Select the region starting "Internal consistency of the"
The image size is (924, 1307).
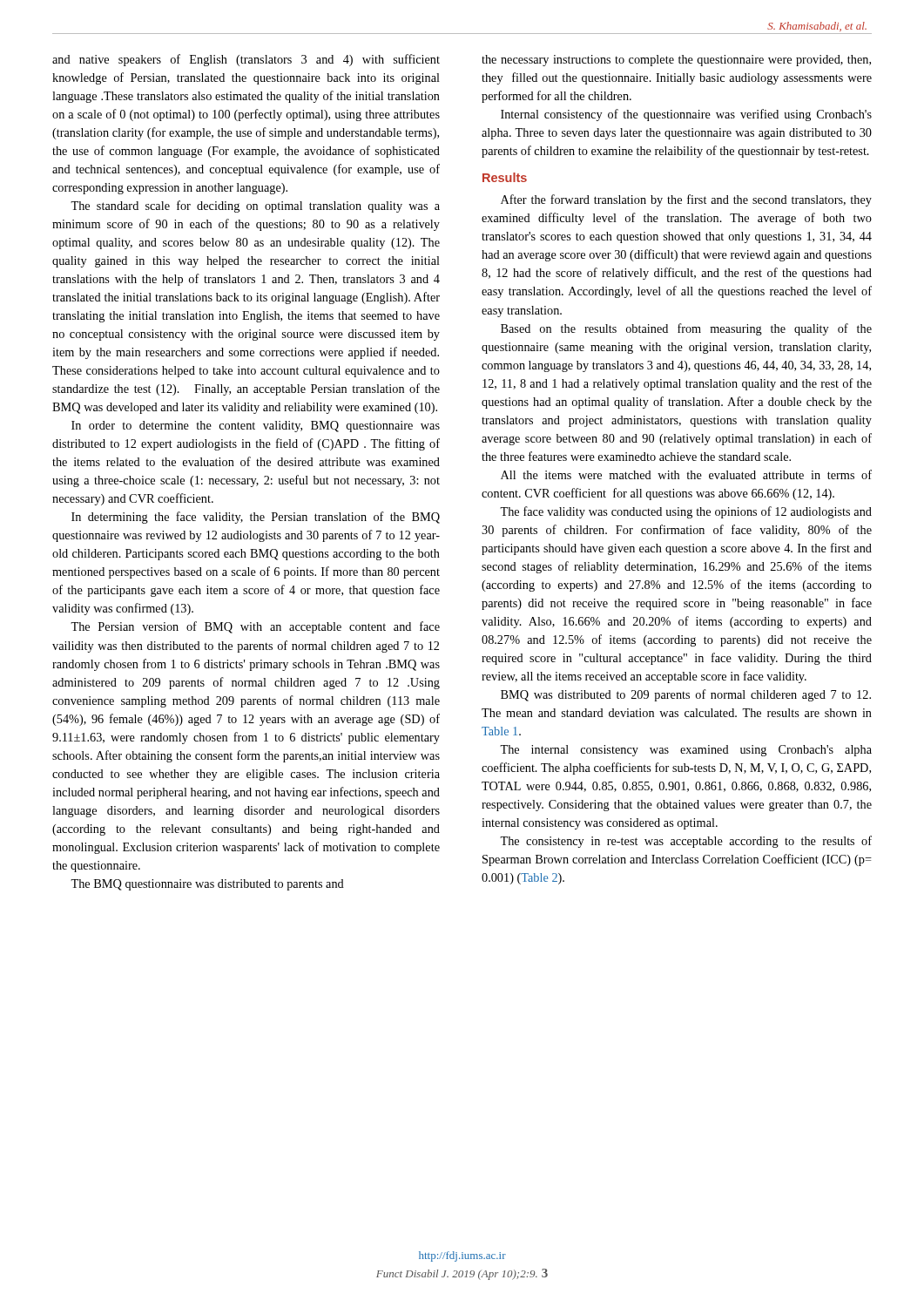click(677, 133)
